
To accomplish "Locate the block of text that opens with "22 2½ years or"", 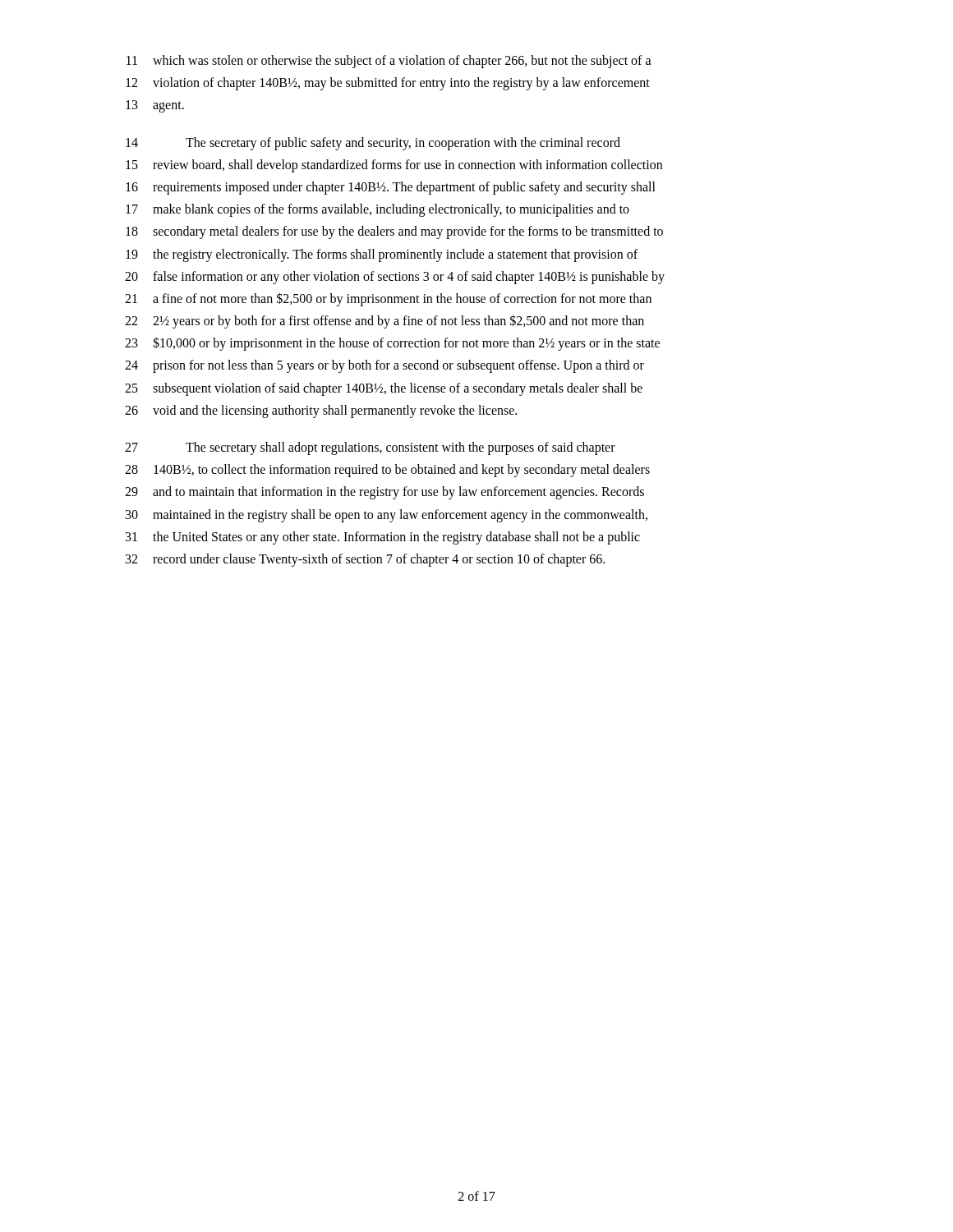I will tap(485, 321).
